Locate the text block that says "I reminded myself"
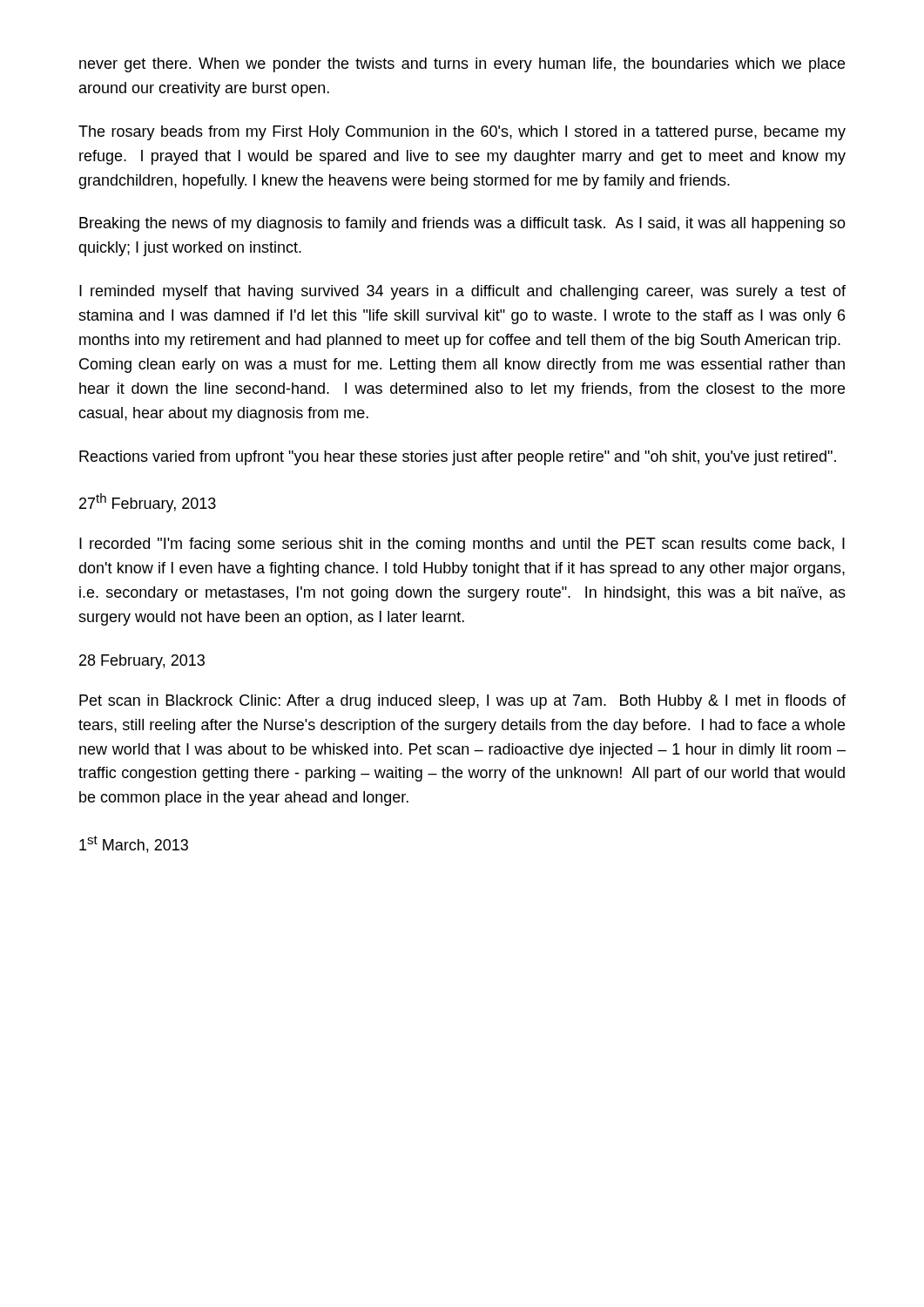 462,352
